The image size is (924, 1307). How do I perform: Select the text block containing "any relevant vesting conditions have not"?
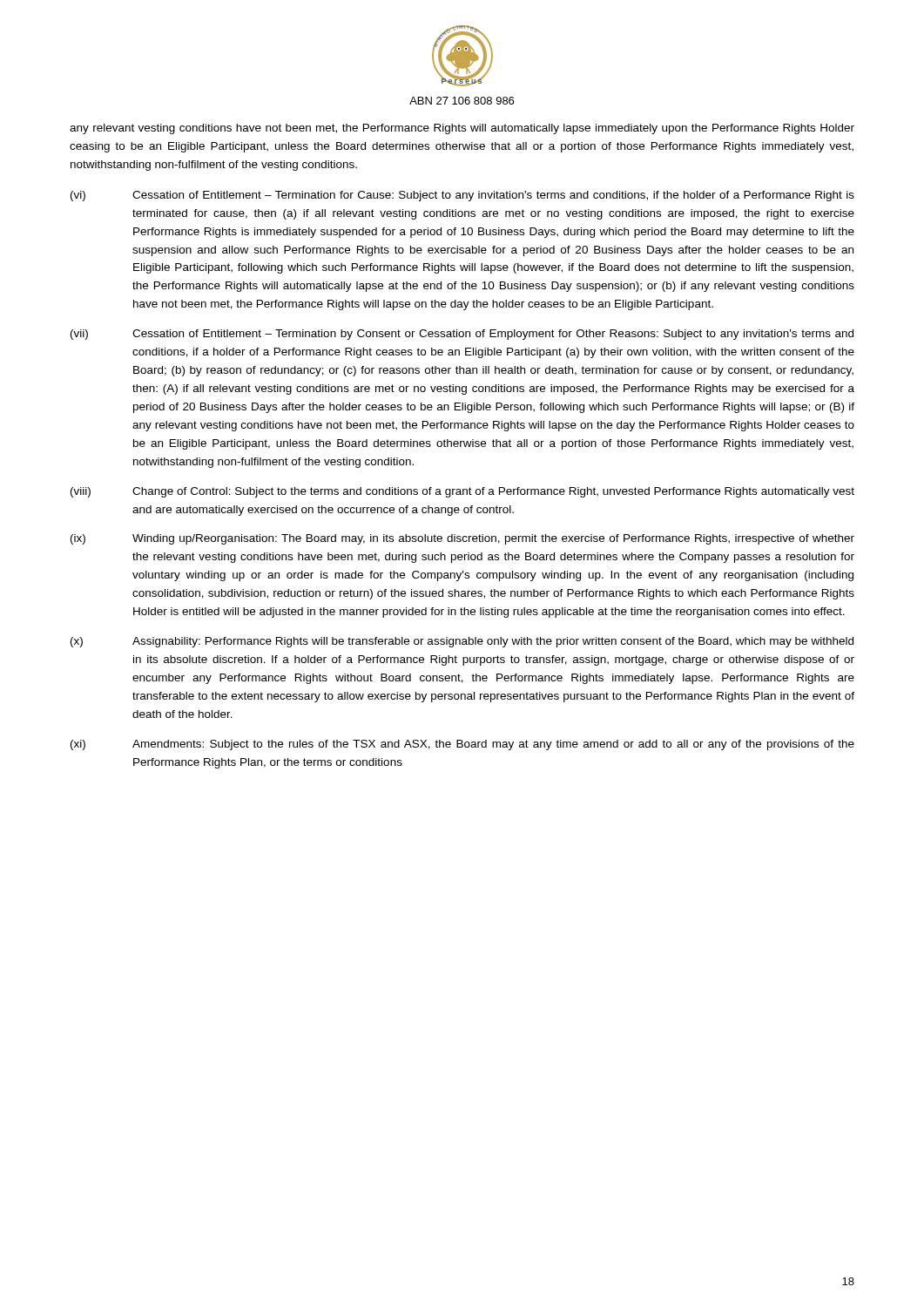[x=462, y=146]
